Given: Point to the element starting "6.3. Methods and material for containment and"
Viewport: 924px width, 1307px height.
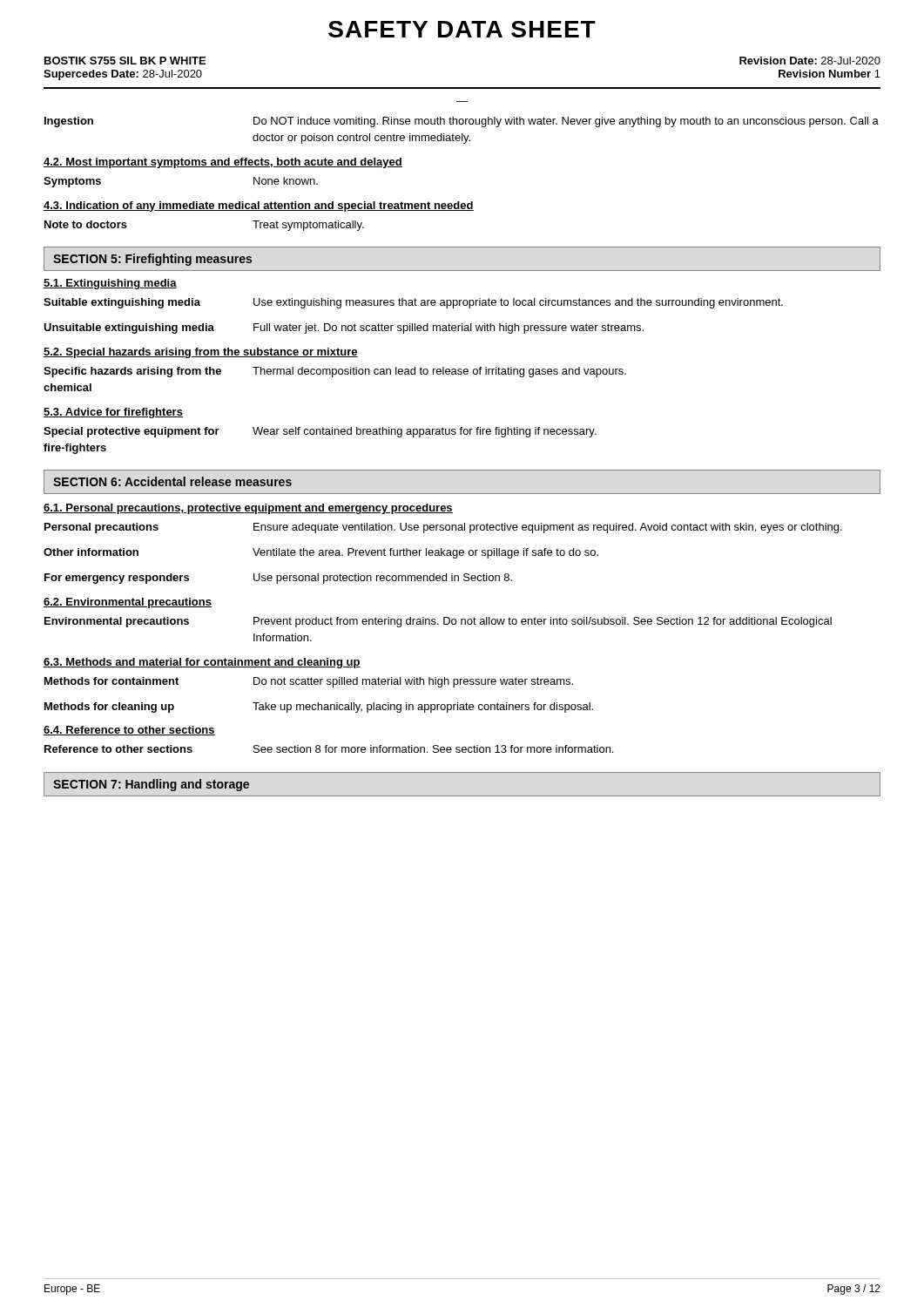Looking at the screenshot, I should point(202,661).
